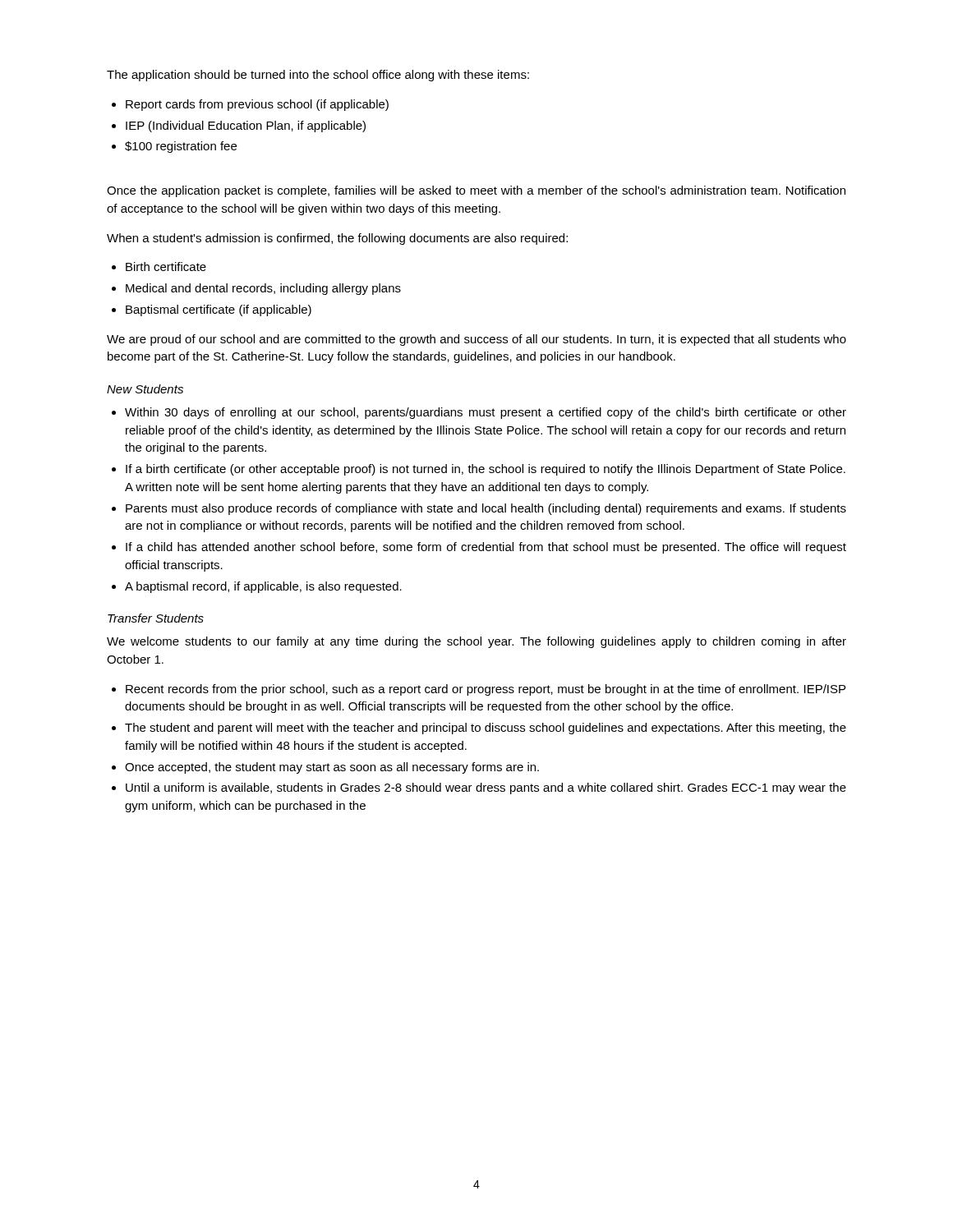
Task: Locate the block of text that opens with "A baptismal record, if applicable, is"
Action: (x=264, y=586)
